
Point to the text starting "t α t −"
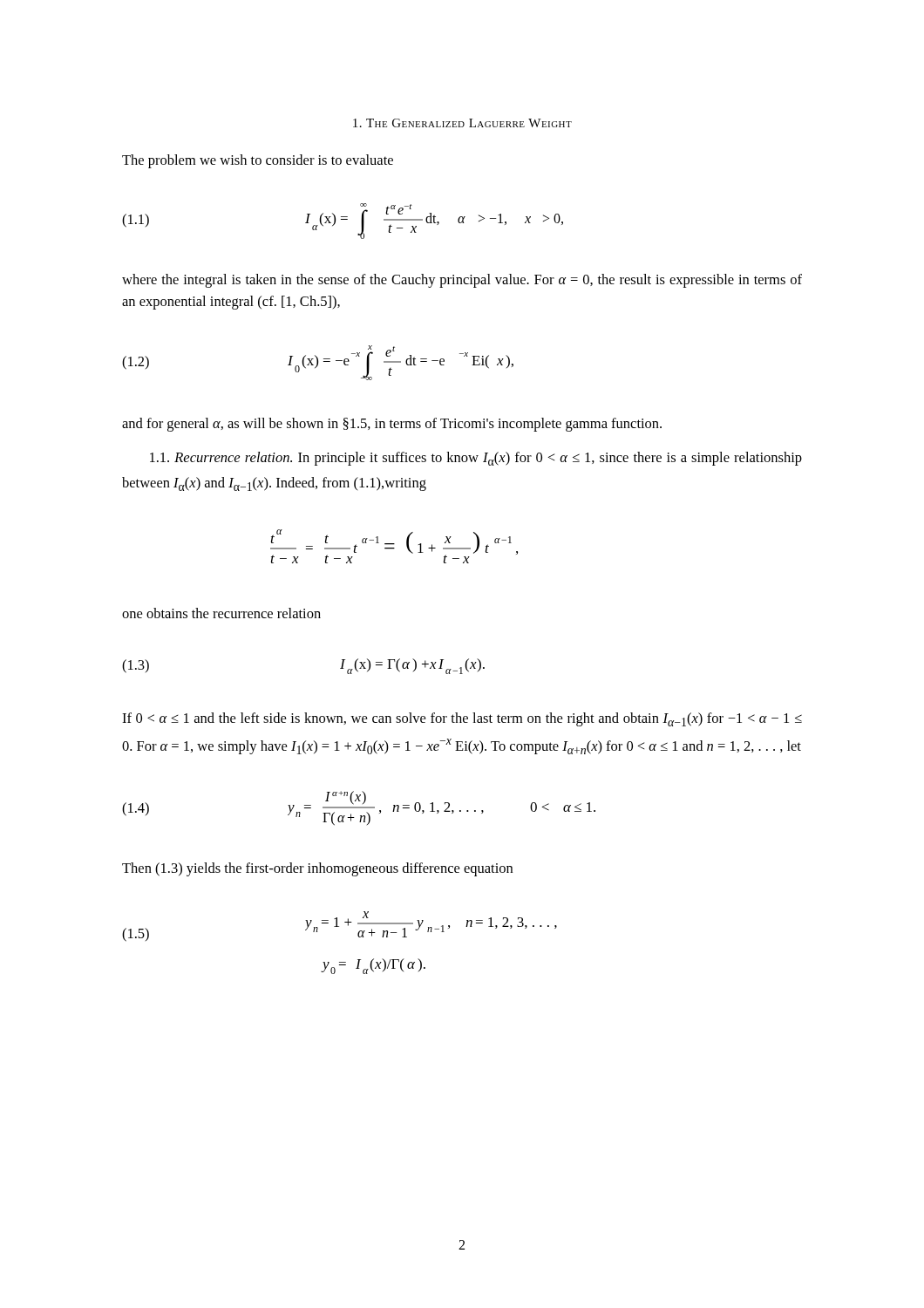462,546
